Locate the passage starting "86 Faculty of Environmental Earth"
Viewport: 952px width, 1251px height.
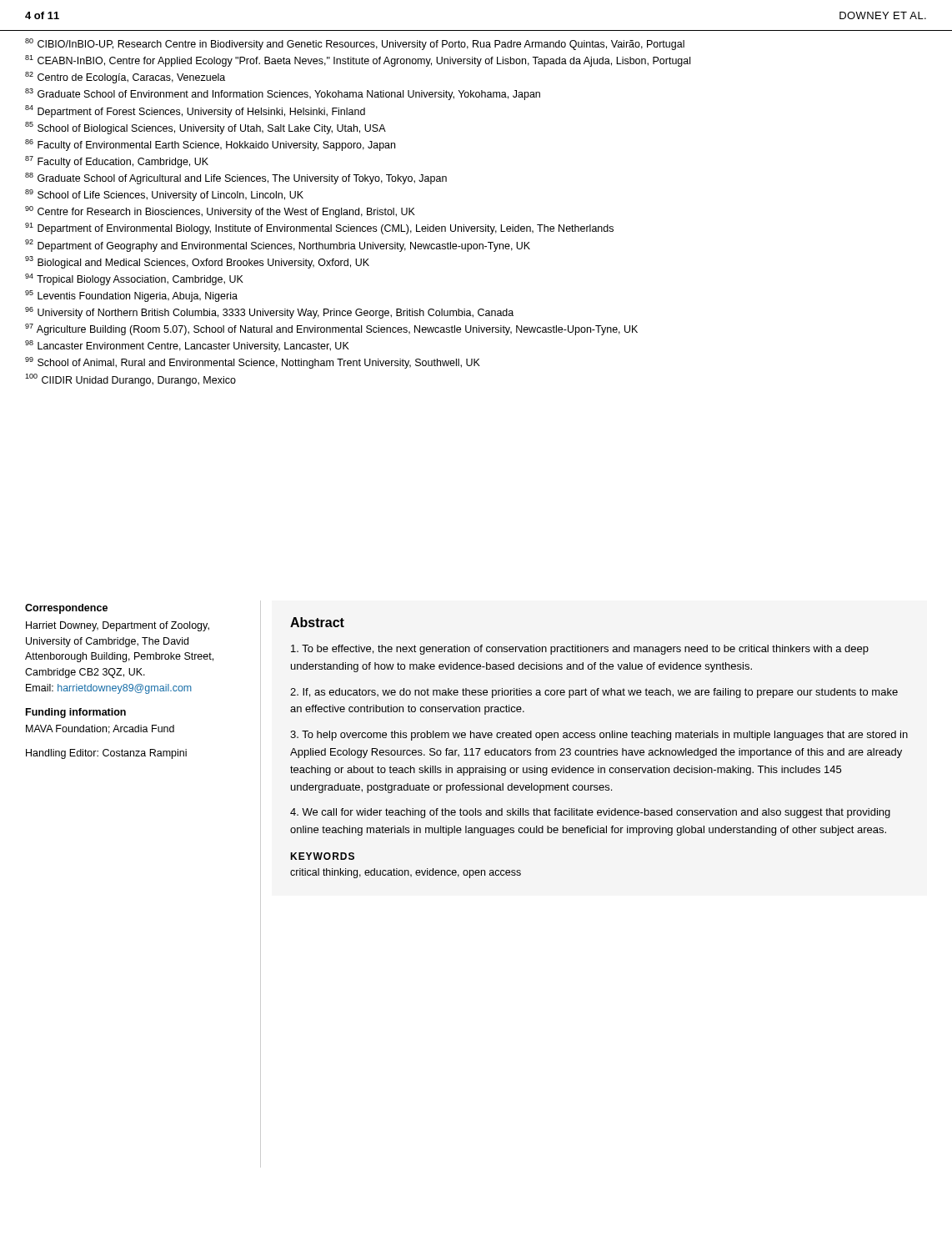(211, 144)
